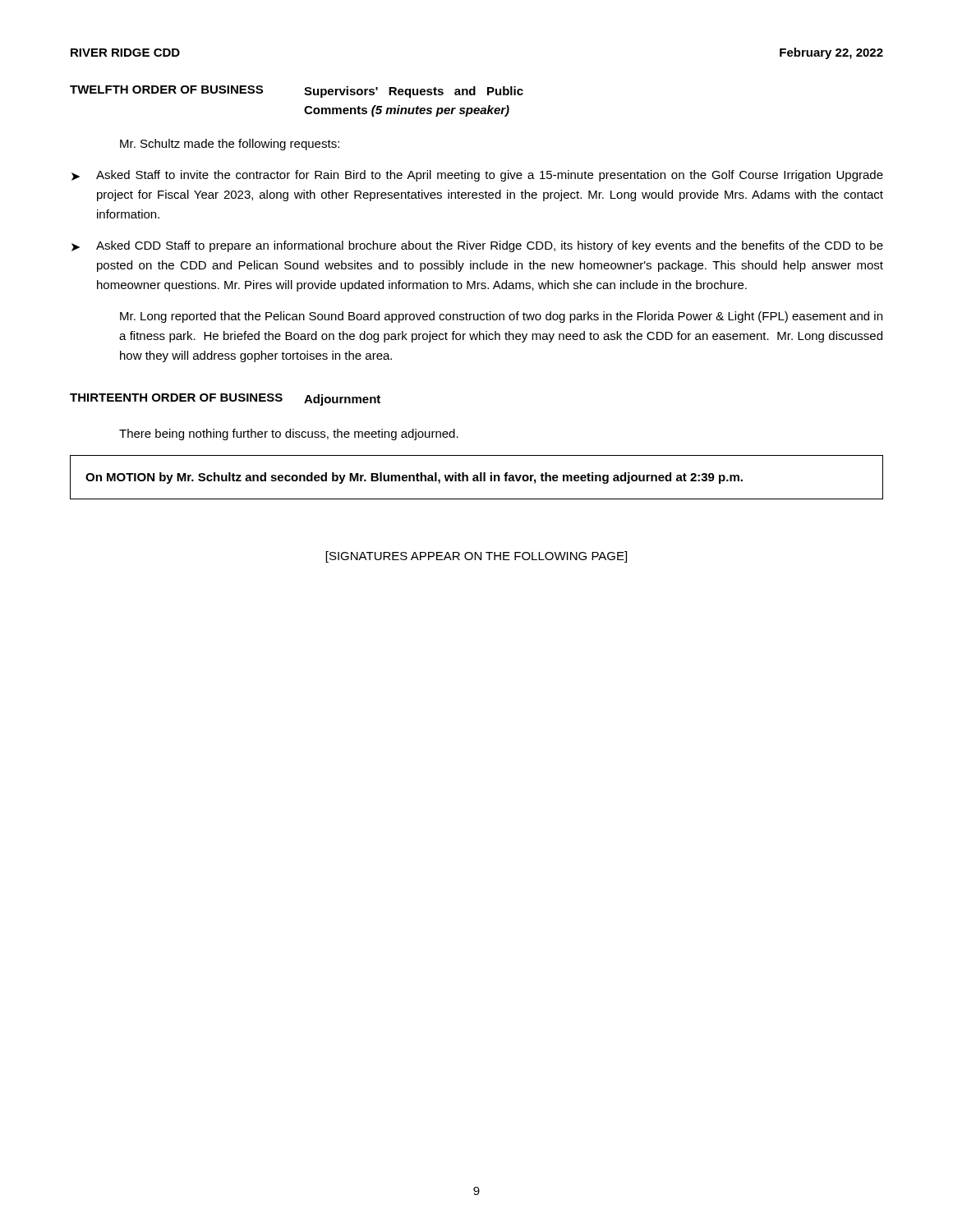Find the list item containing "➤ Asked CDD Staff to"

coord(476,265)
